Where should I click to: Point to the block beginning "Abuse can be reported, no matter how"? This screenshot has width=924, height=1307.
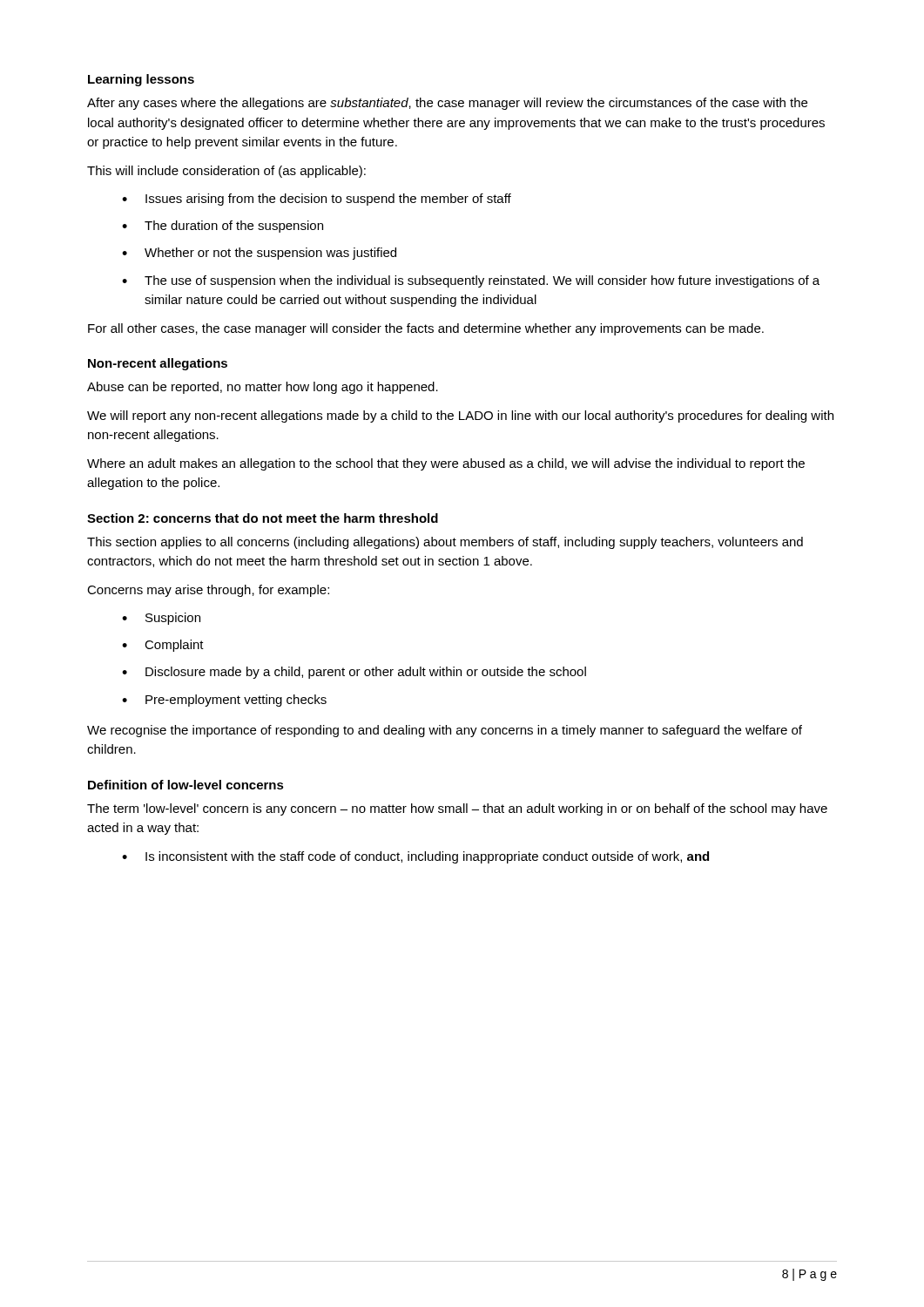tap(263, 386)
